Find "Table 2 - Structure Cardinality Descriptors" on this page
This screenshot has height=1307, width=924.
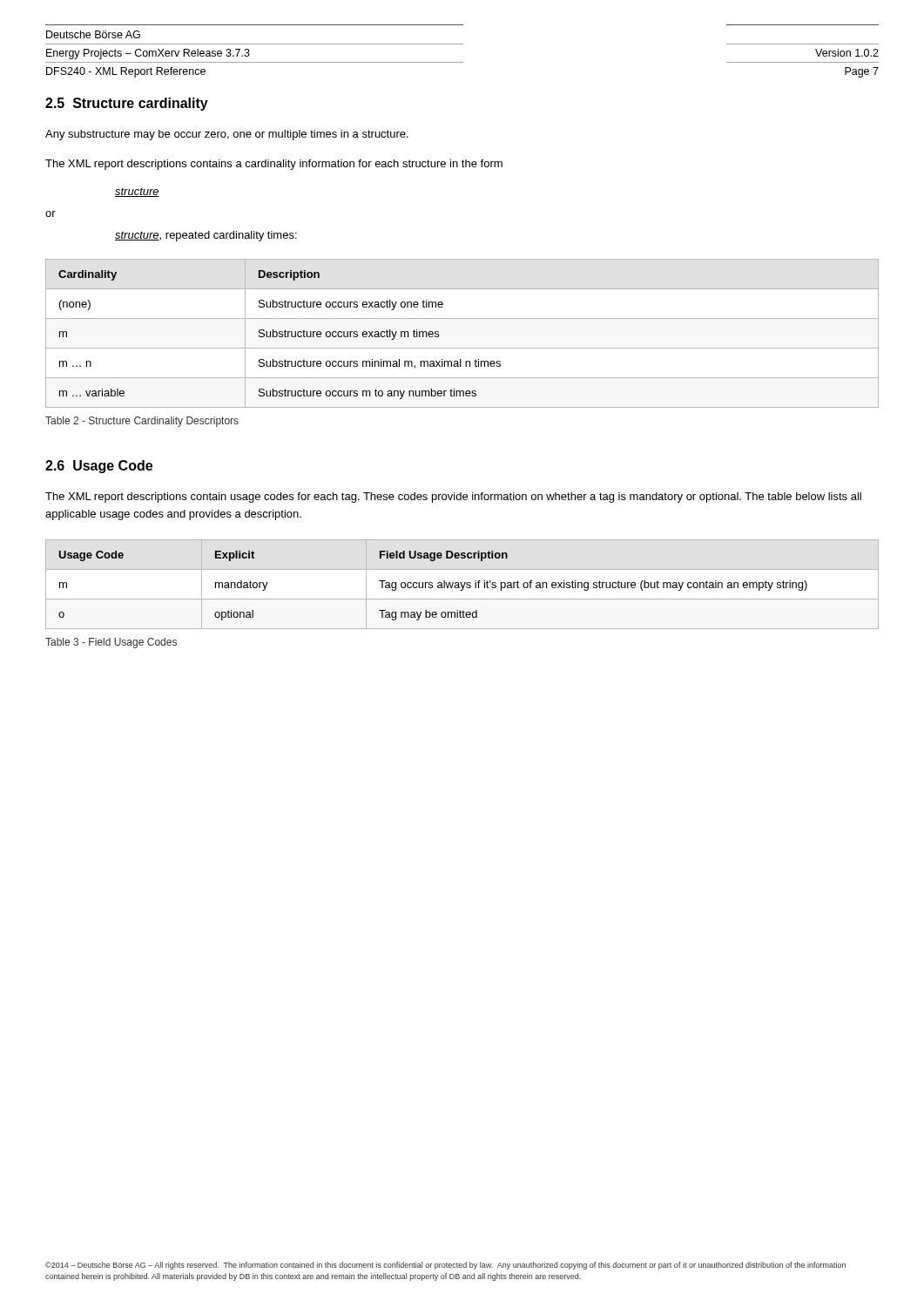[x=142, y=421]
